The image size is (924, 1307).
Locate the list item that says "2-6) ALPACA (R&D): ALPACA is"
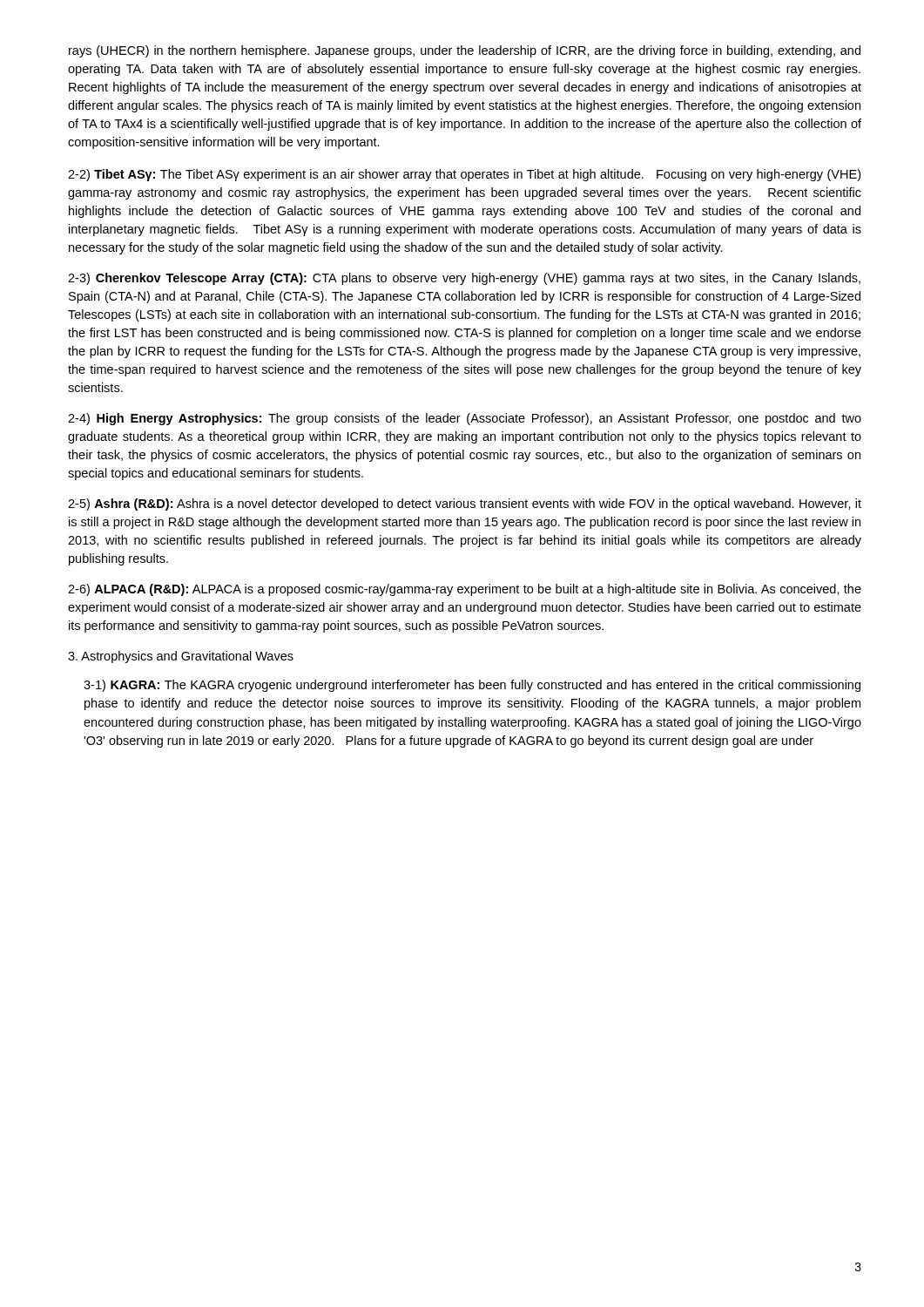pyautogui.click(x=465, y=608)
